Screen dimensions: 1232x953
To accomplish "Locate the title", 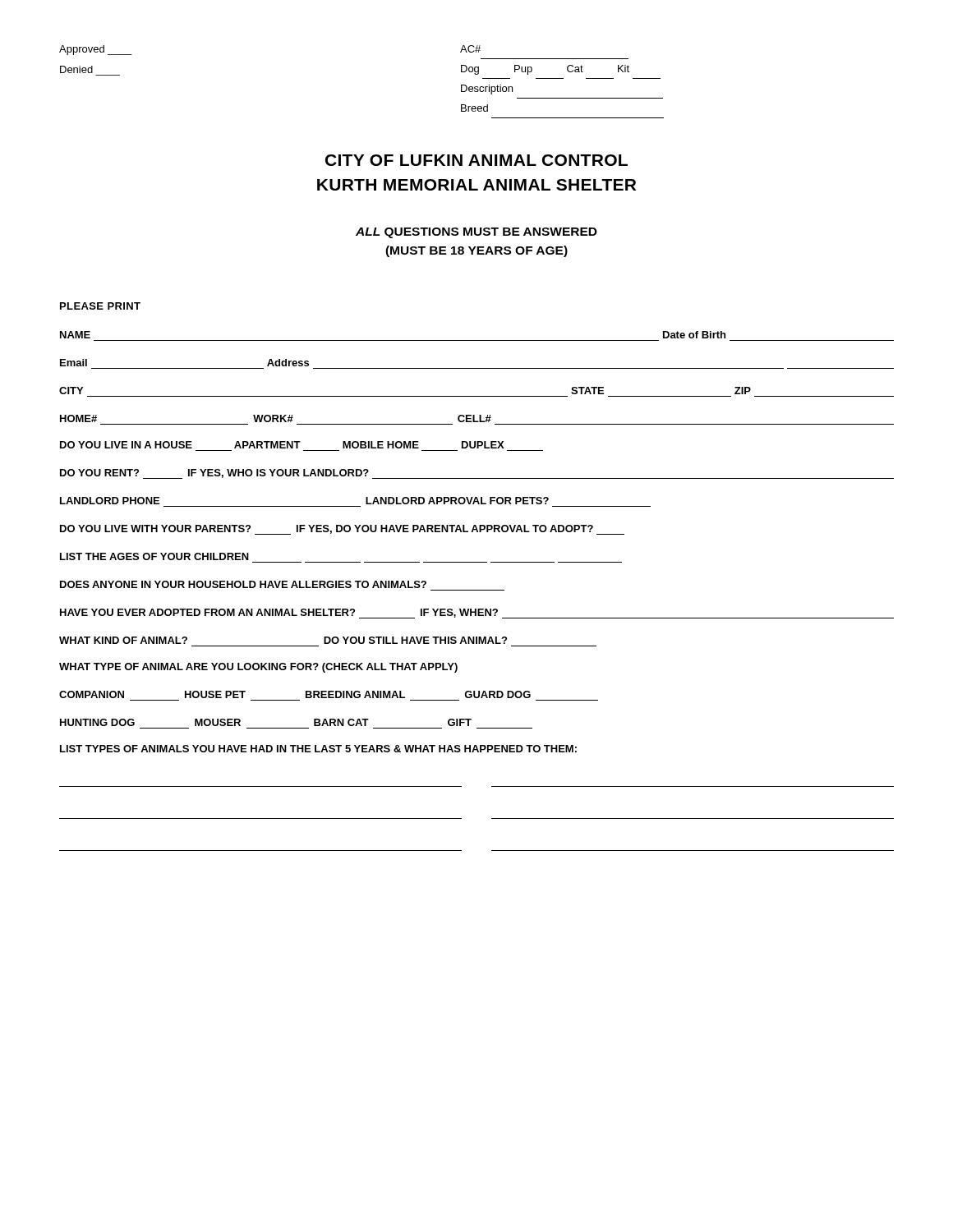I will pyautogui.click(x=476, y=173).
